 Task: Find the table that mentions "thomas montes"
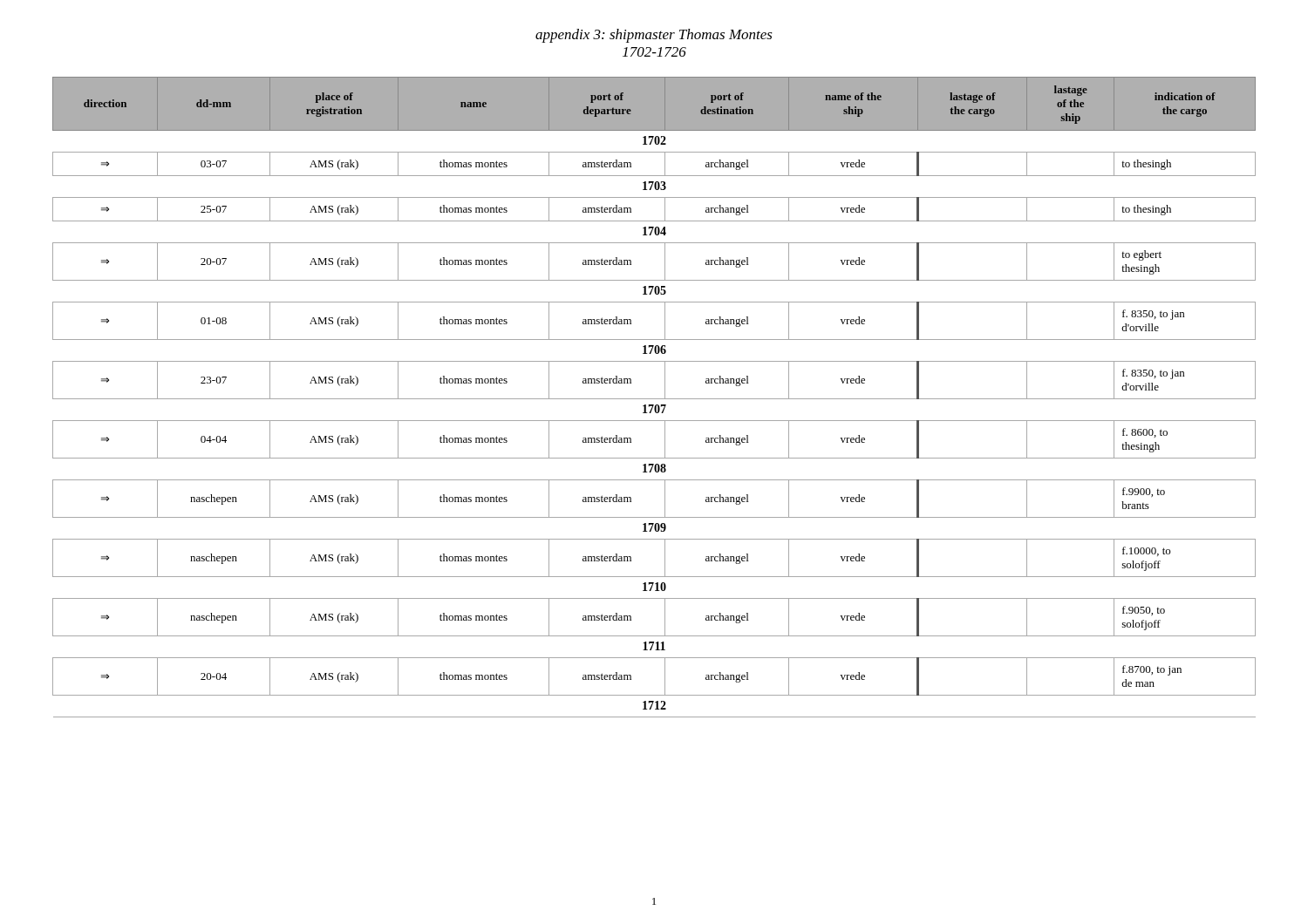654,397
